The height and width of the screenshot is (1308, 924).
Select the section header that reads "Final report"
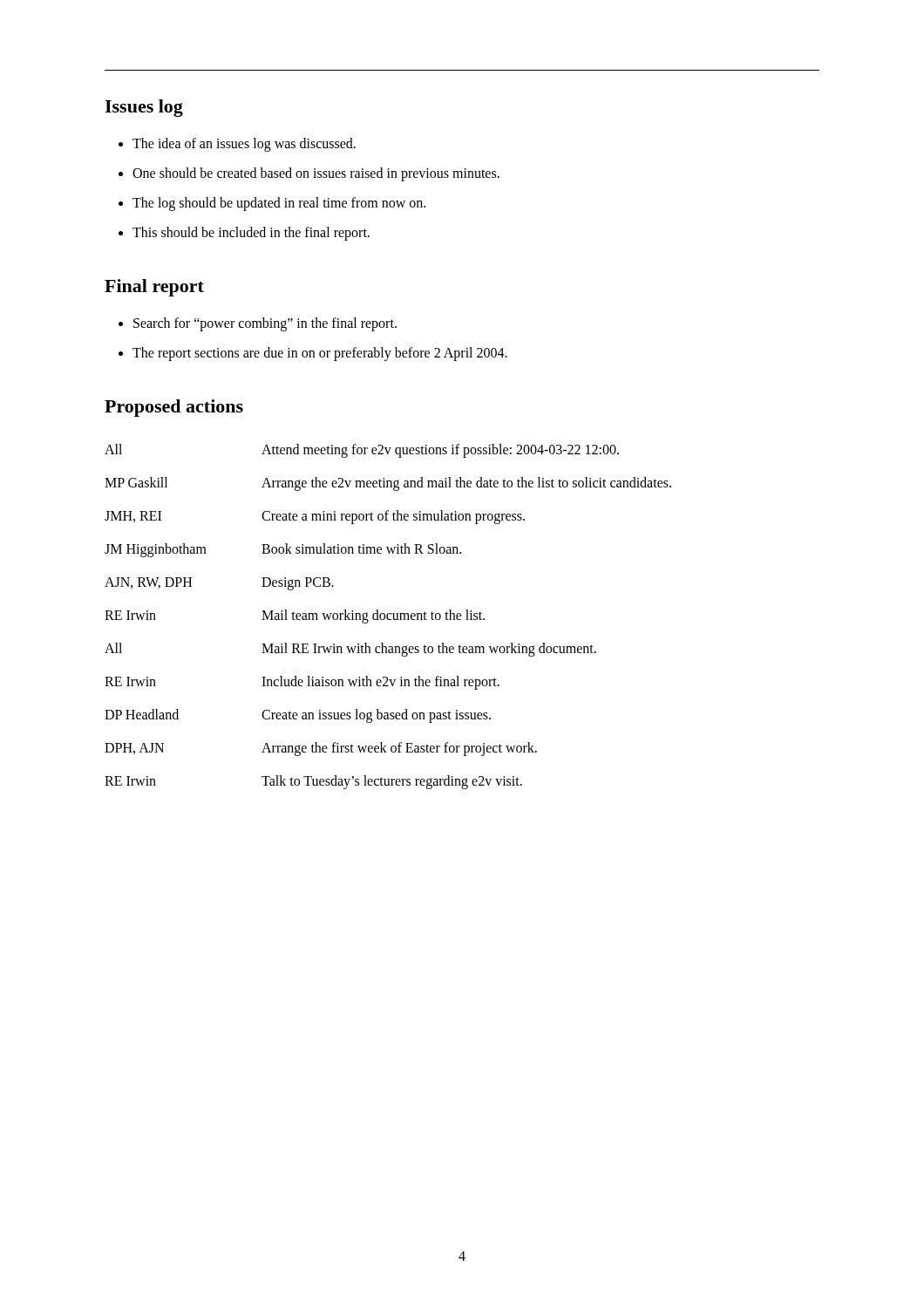pos(154,288)
